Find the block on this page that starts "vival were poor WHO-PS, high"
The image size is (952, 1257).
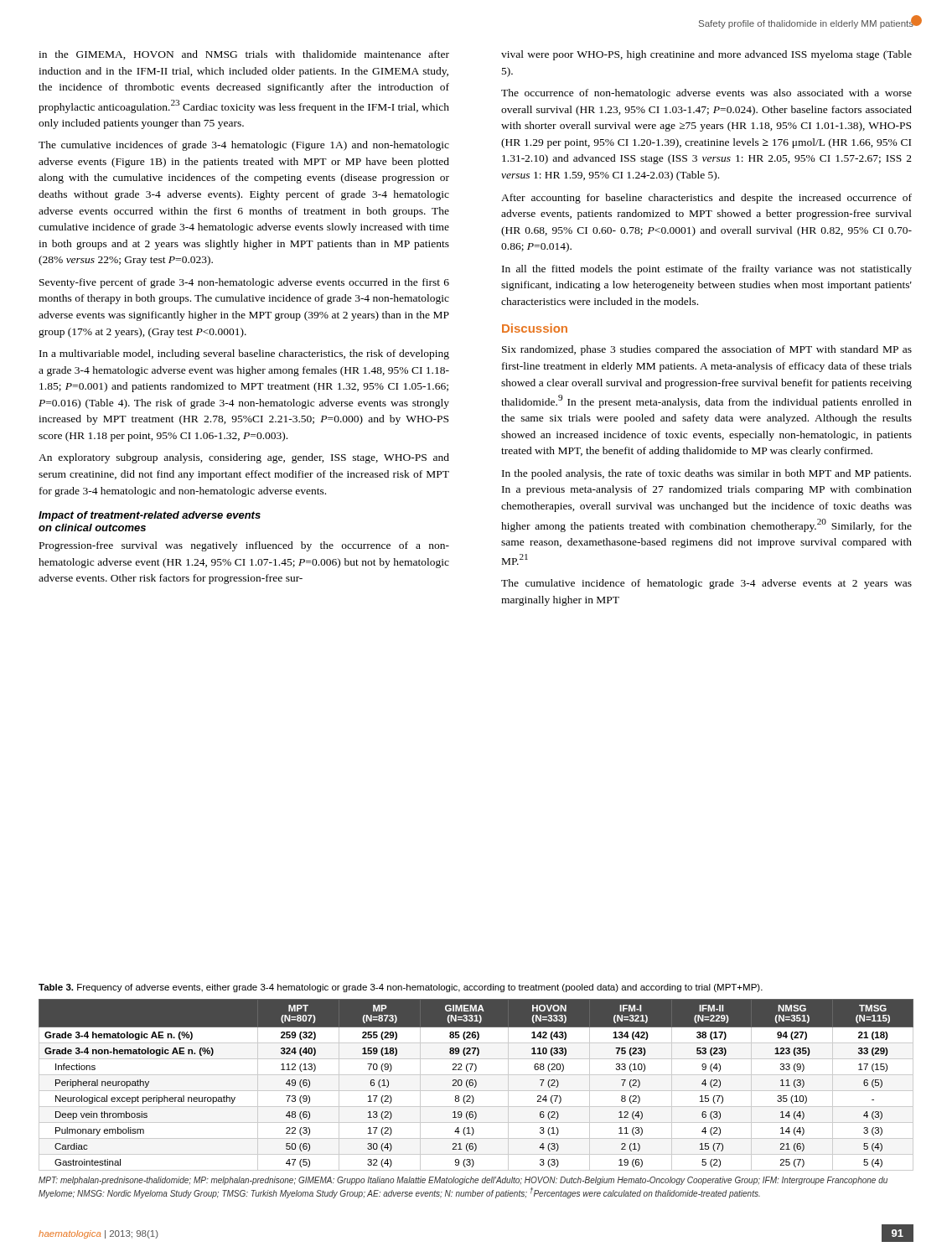coord(706,178)
